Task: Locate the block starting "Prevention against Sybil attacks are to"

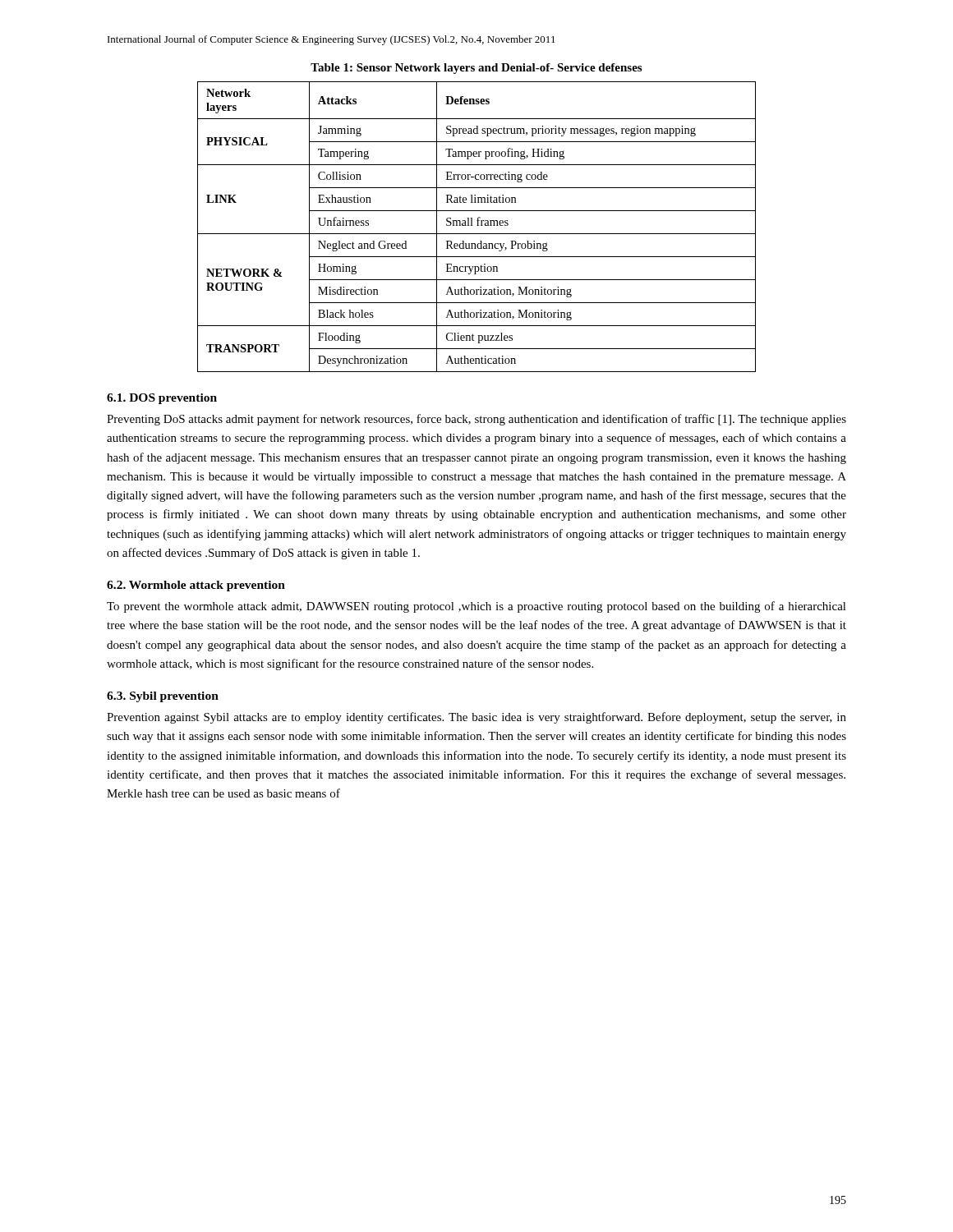Action: click(476, 755)
